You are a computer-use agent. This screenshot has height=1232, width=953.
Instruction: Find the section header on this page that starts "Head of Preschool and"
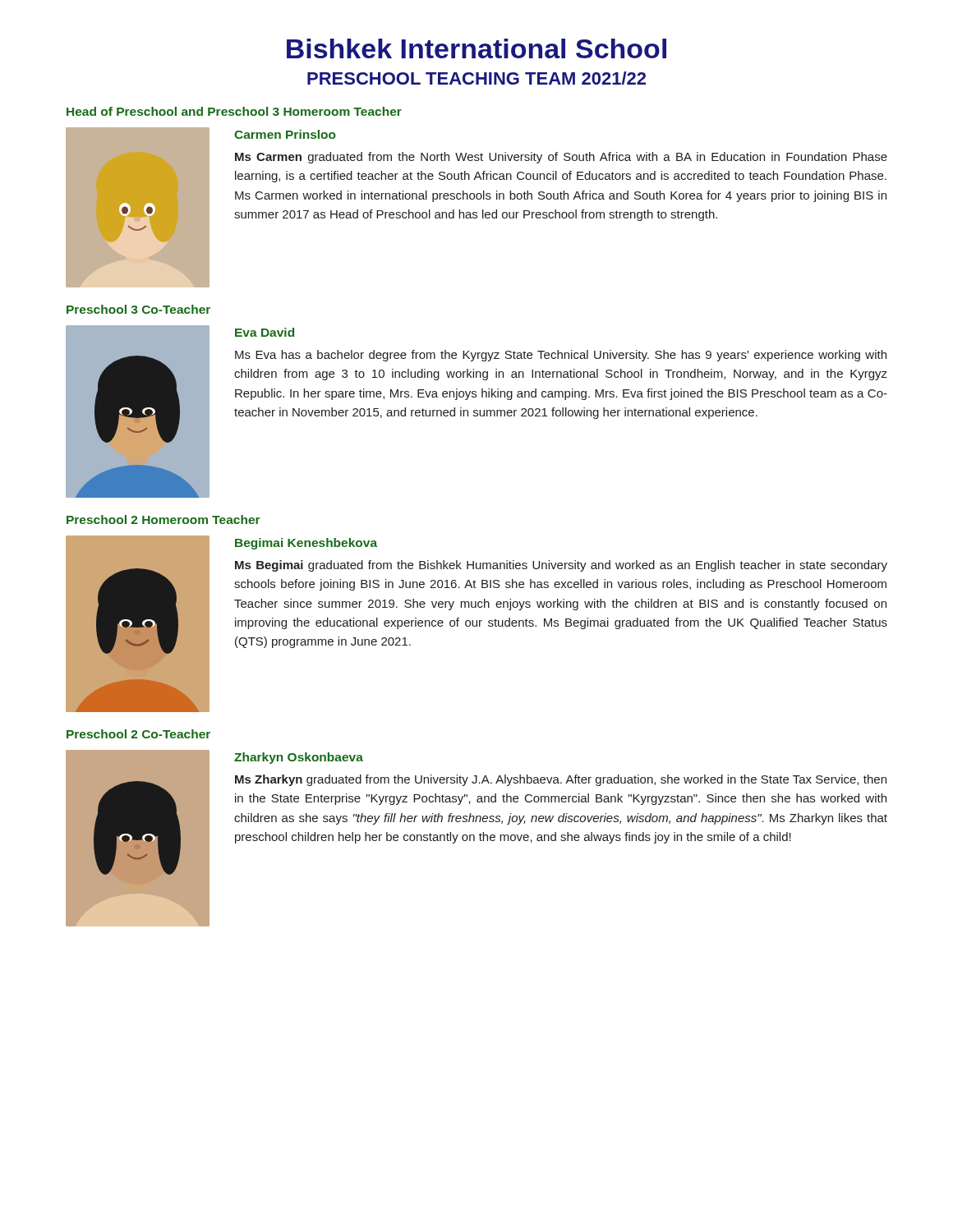tap(234, 111)
